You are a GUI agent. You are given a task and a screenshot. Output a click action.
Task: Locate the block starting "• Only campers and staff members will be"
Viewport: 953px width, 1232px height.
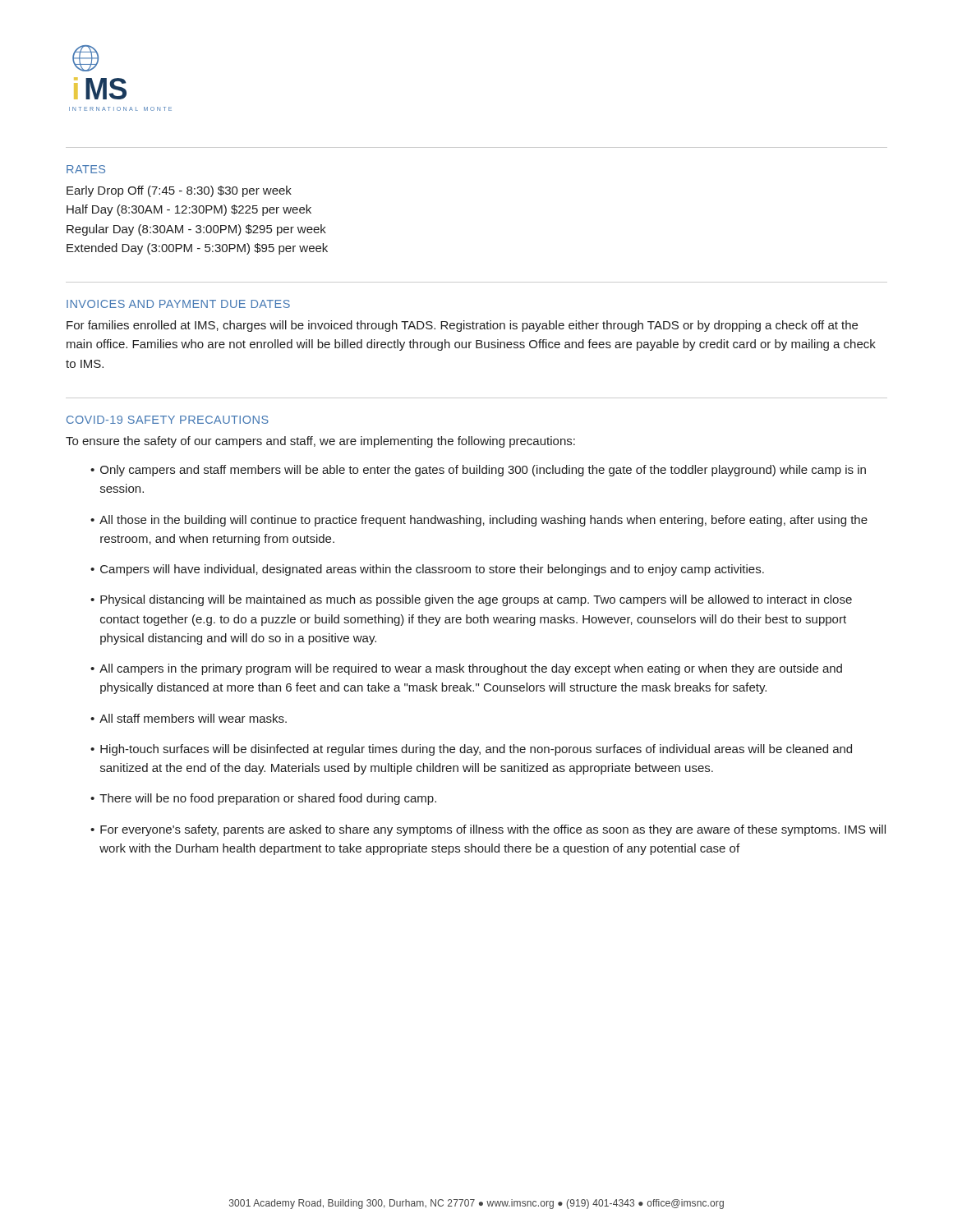[489, 479]
